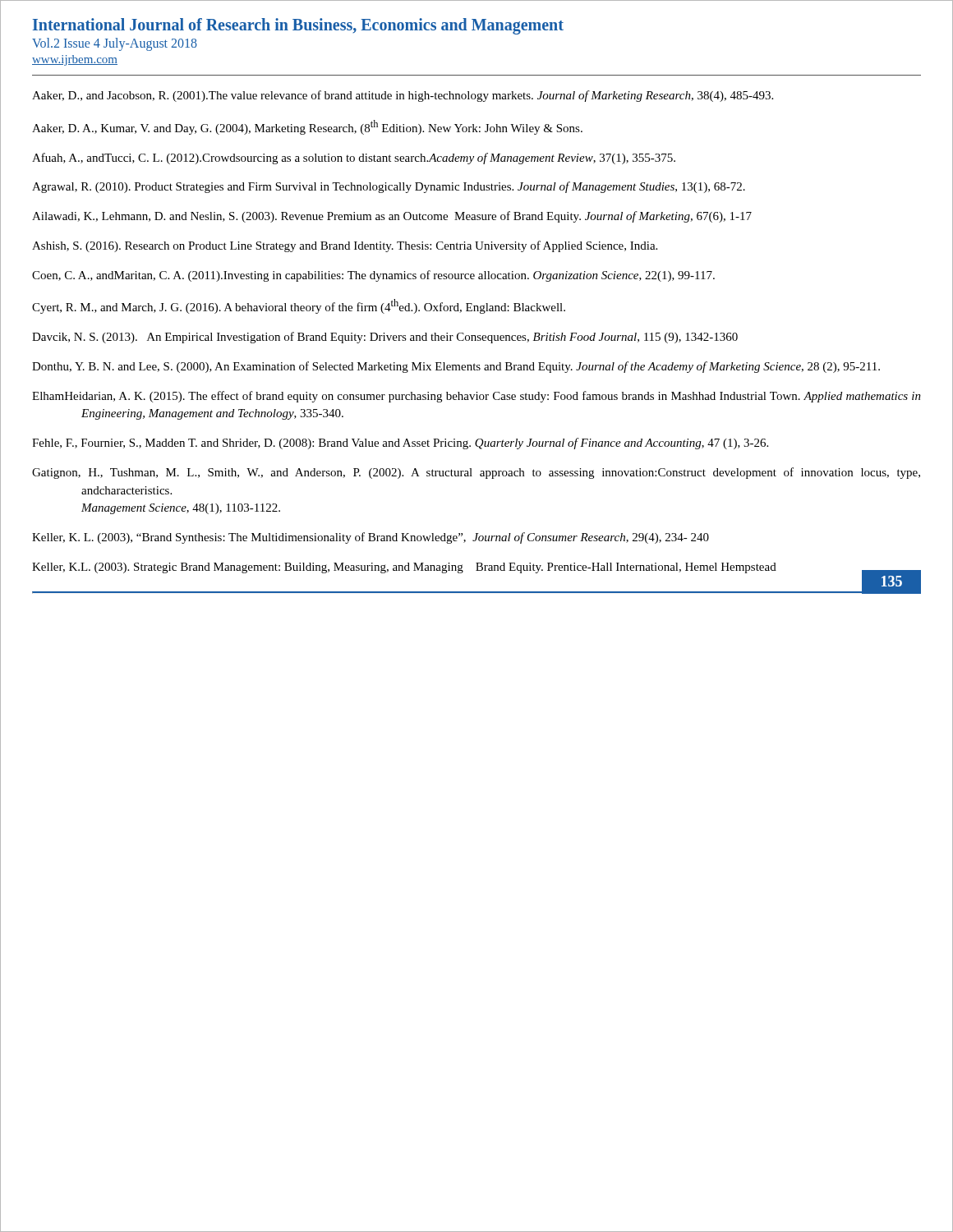Select the list item containing "Ashish, S. (2016). Research on Product Line"
This screenshot has height=1232, width=953.
tap(345, 245)
